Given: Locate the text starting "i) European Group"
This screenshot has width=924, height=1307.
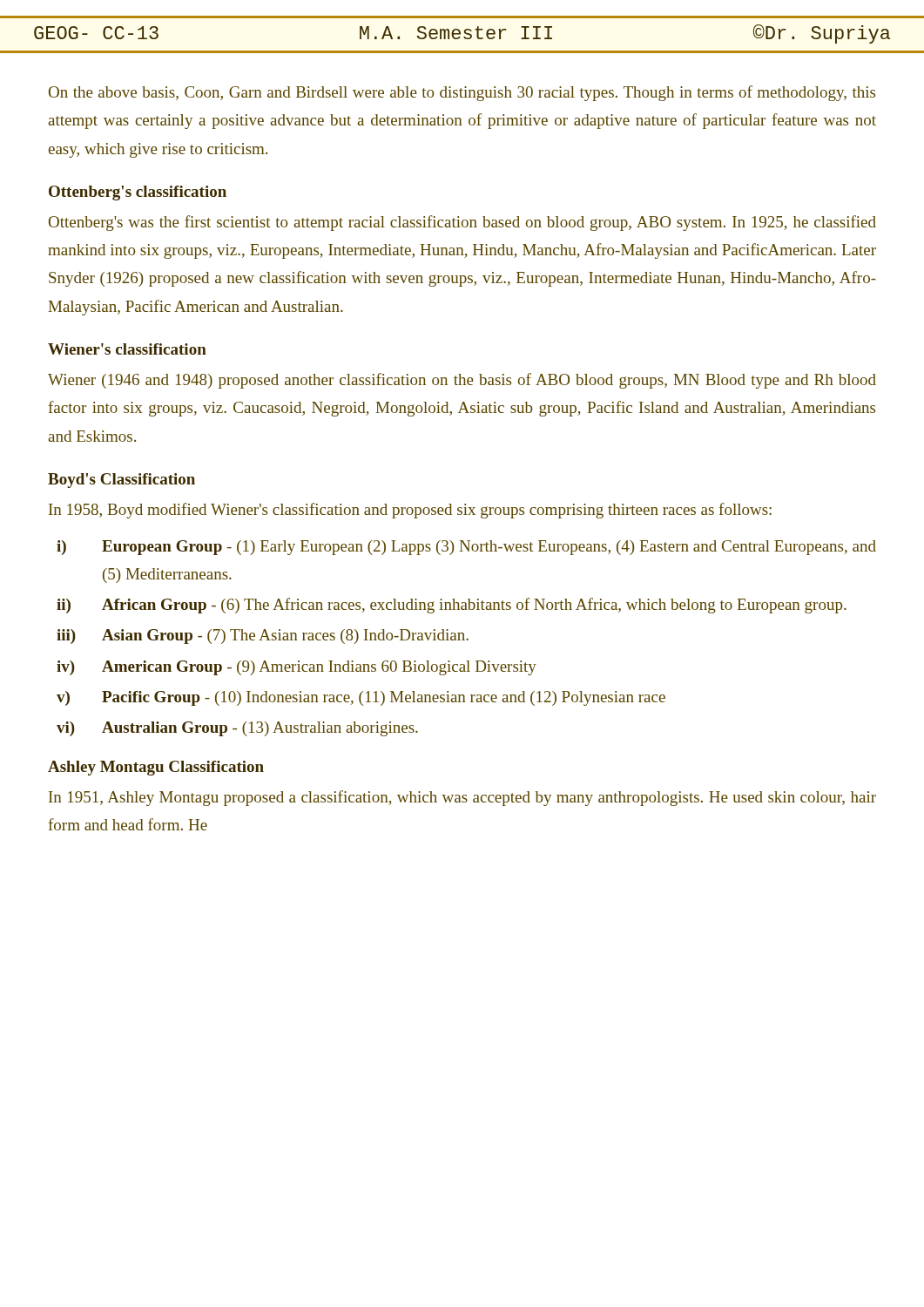Looking at the screenshot, I should [x=466, y=560].
